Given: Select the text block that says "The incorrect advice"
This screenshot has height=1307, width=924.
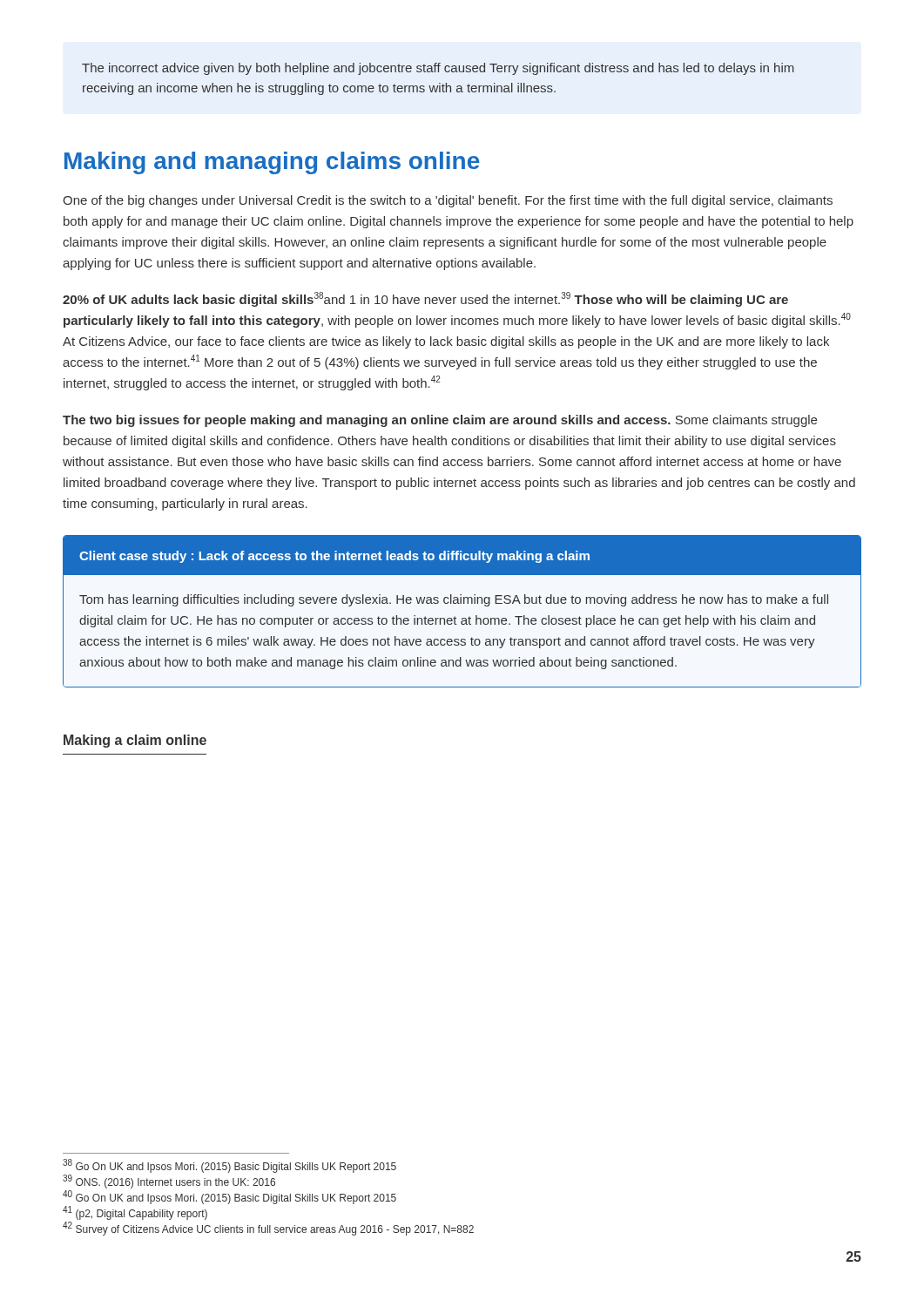Looking at the screenshot, I should point(438,78).
